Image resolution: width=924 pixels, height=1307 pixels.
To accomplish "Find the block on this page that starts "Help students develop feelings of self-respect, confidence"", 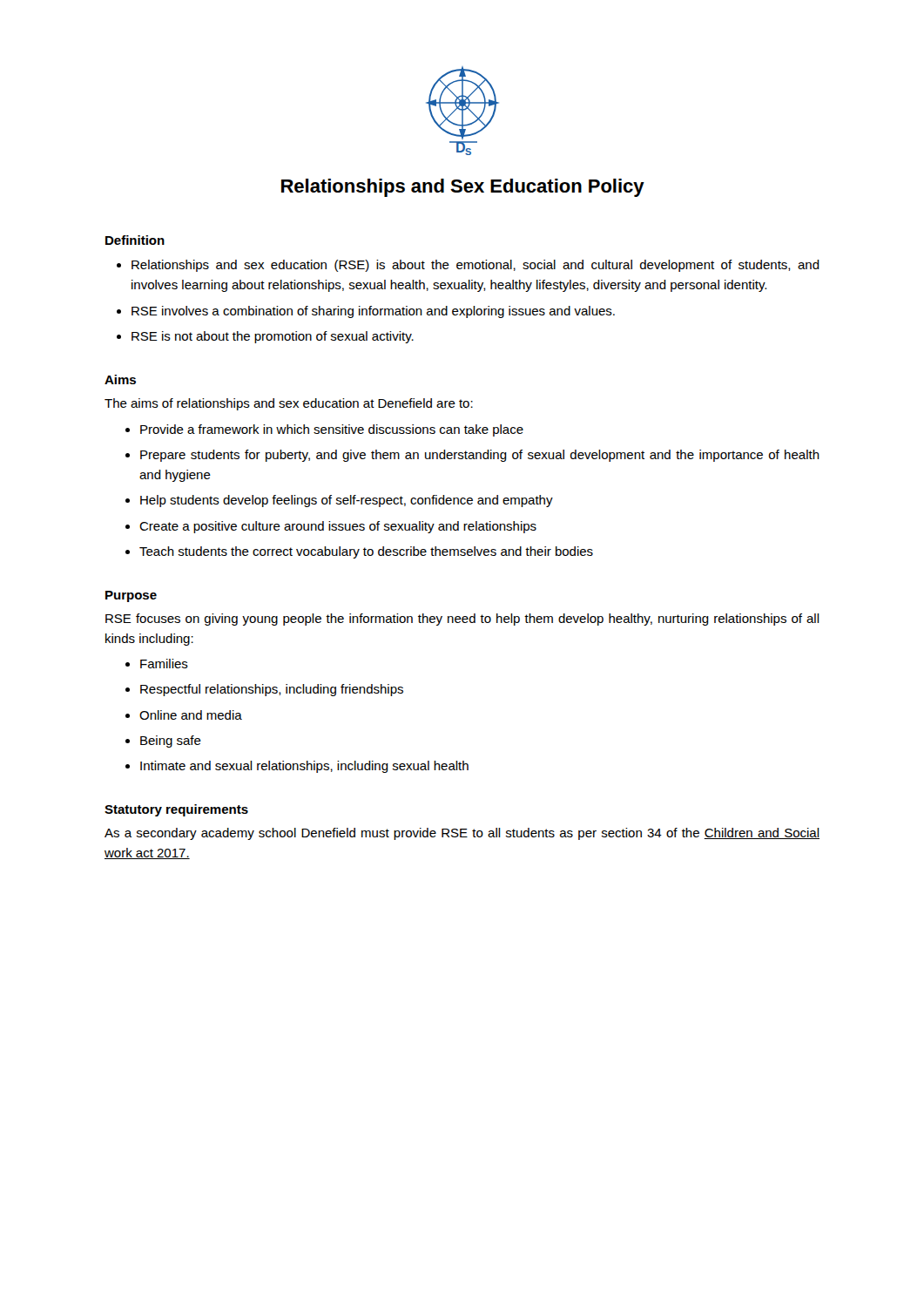I will 346,500.
